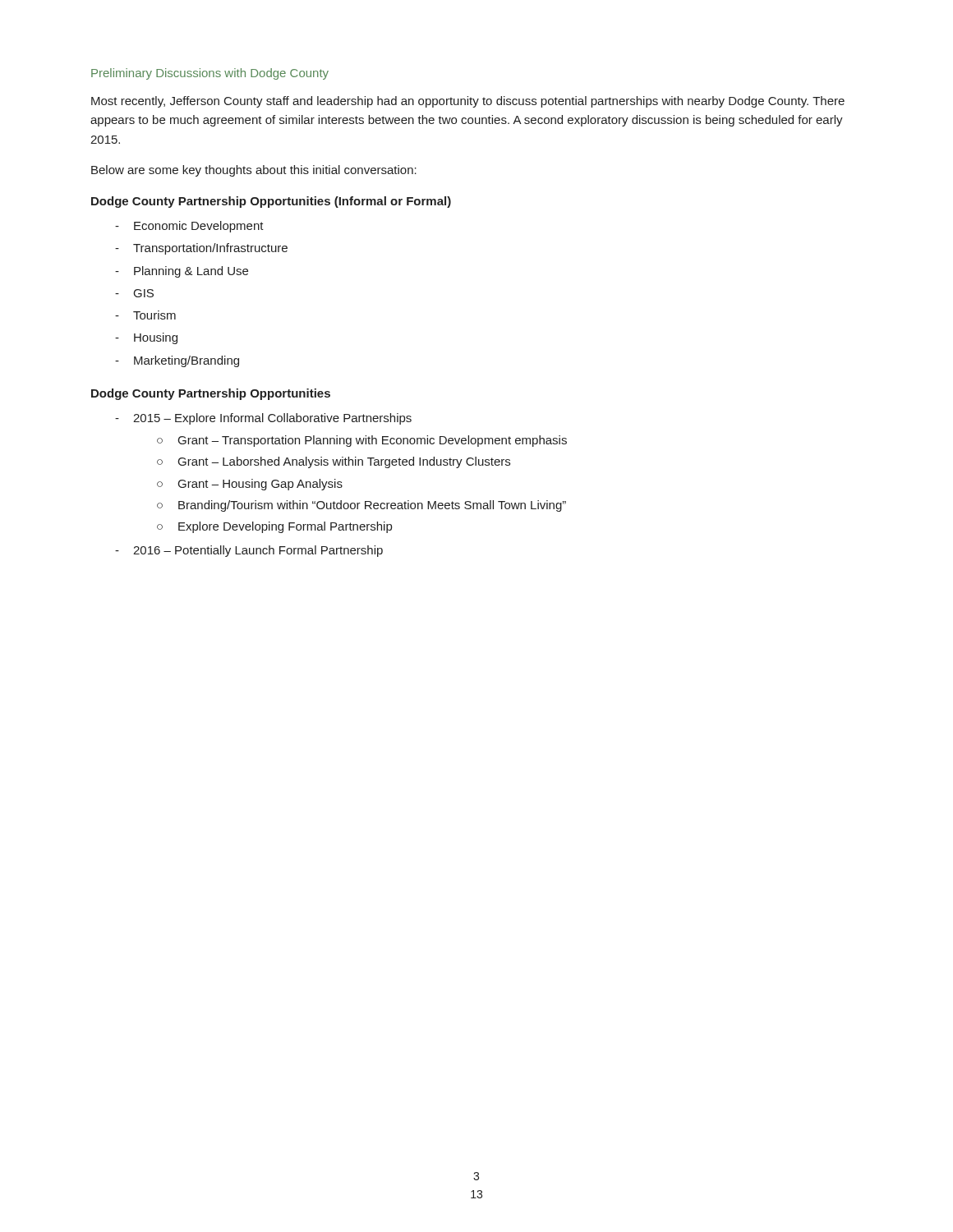Image resolution: width=953 pixels, height=1232 pixels.
Task: Point to the block beginning "○ Grant – Transportation Planning with Economic"
Action: click(x=362, y=440)
